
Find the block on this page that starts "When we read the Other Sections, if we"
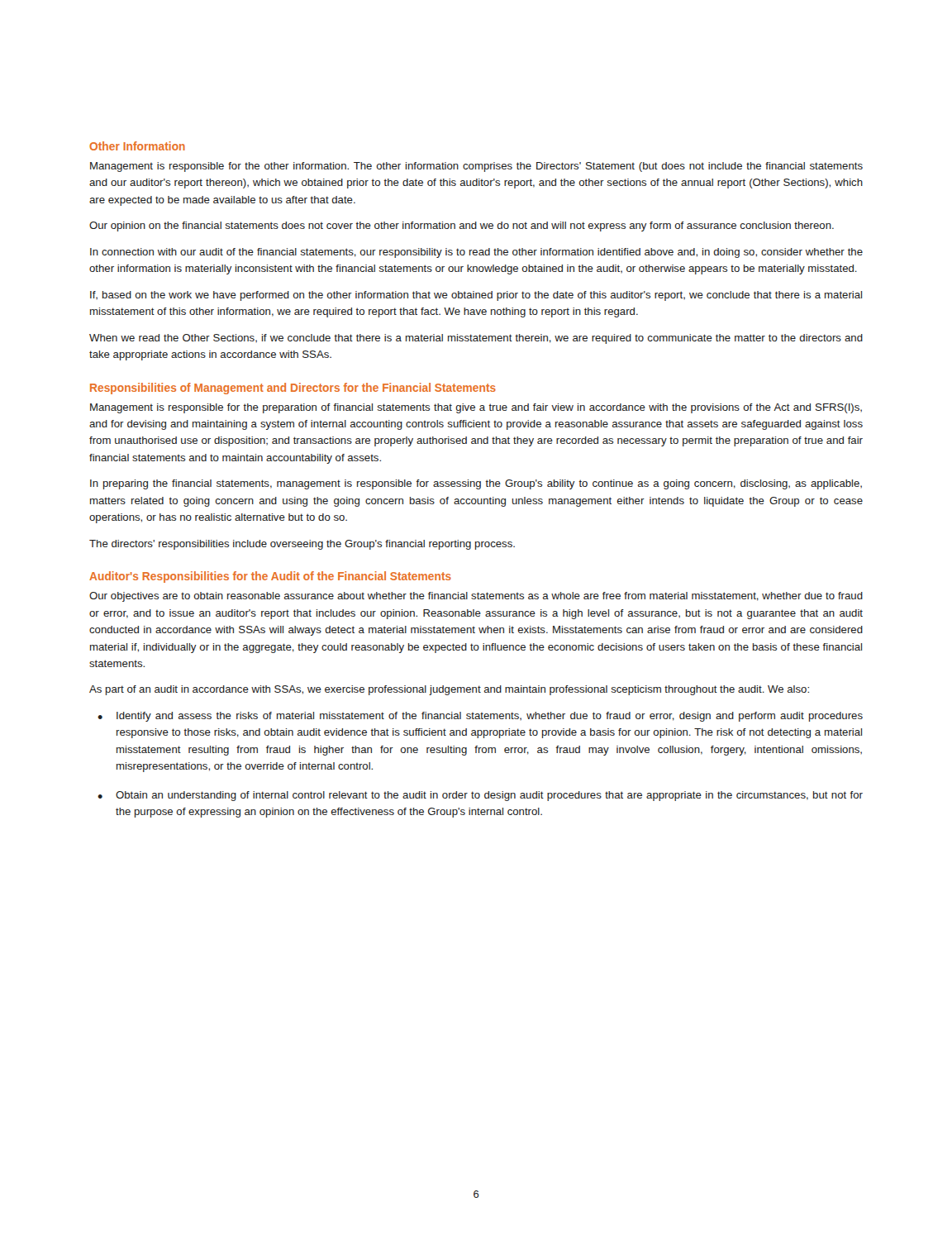point(476,346)
